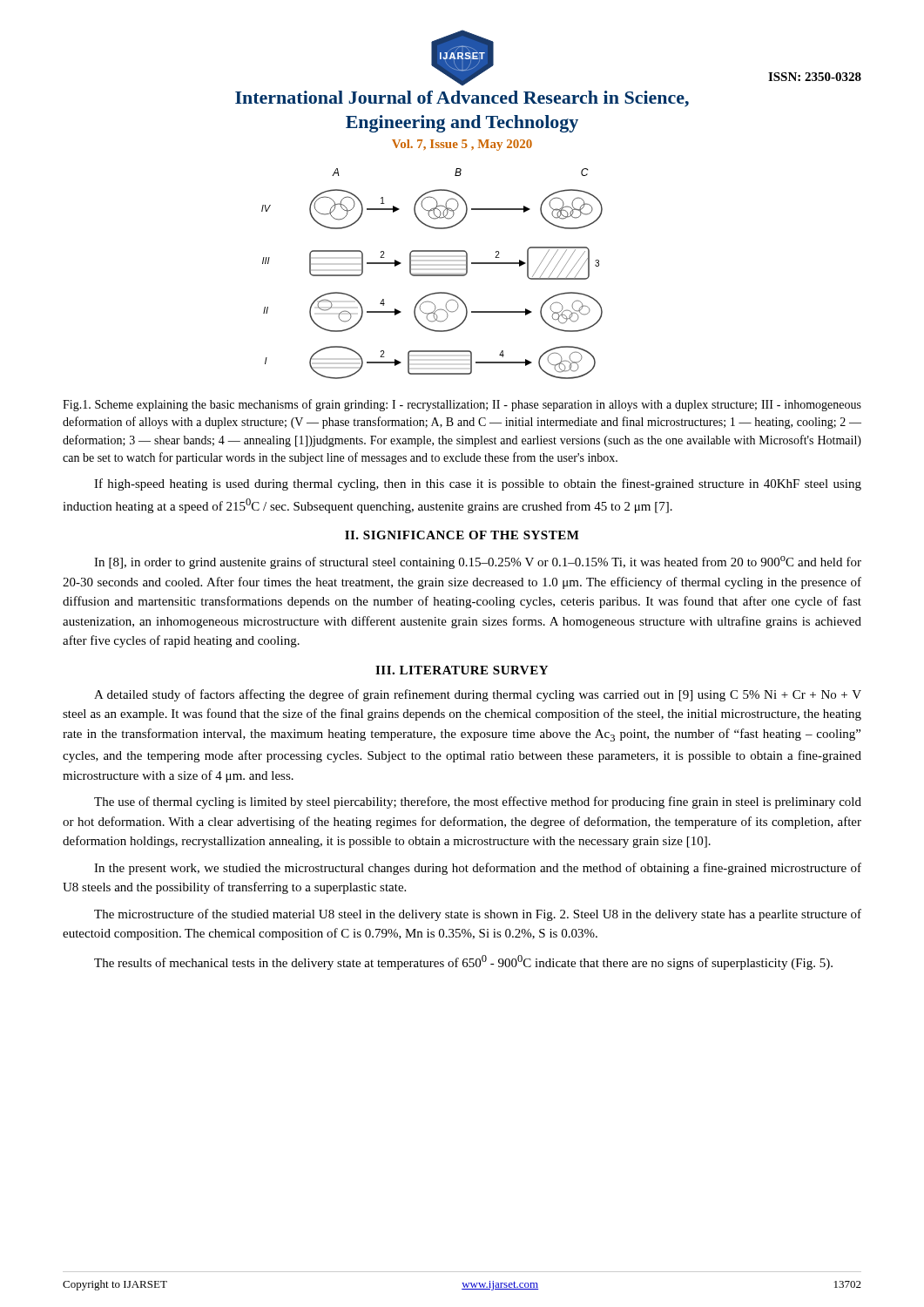Where is the passage that starts "In [8], in order to"?
Image resolution: width=924 pixels, height=1307 pixels.
[x=462, y=600]
